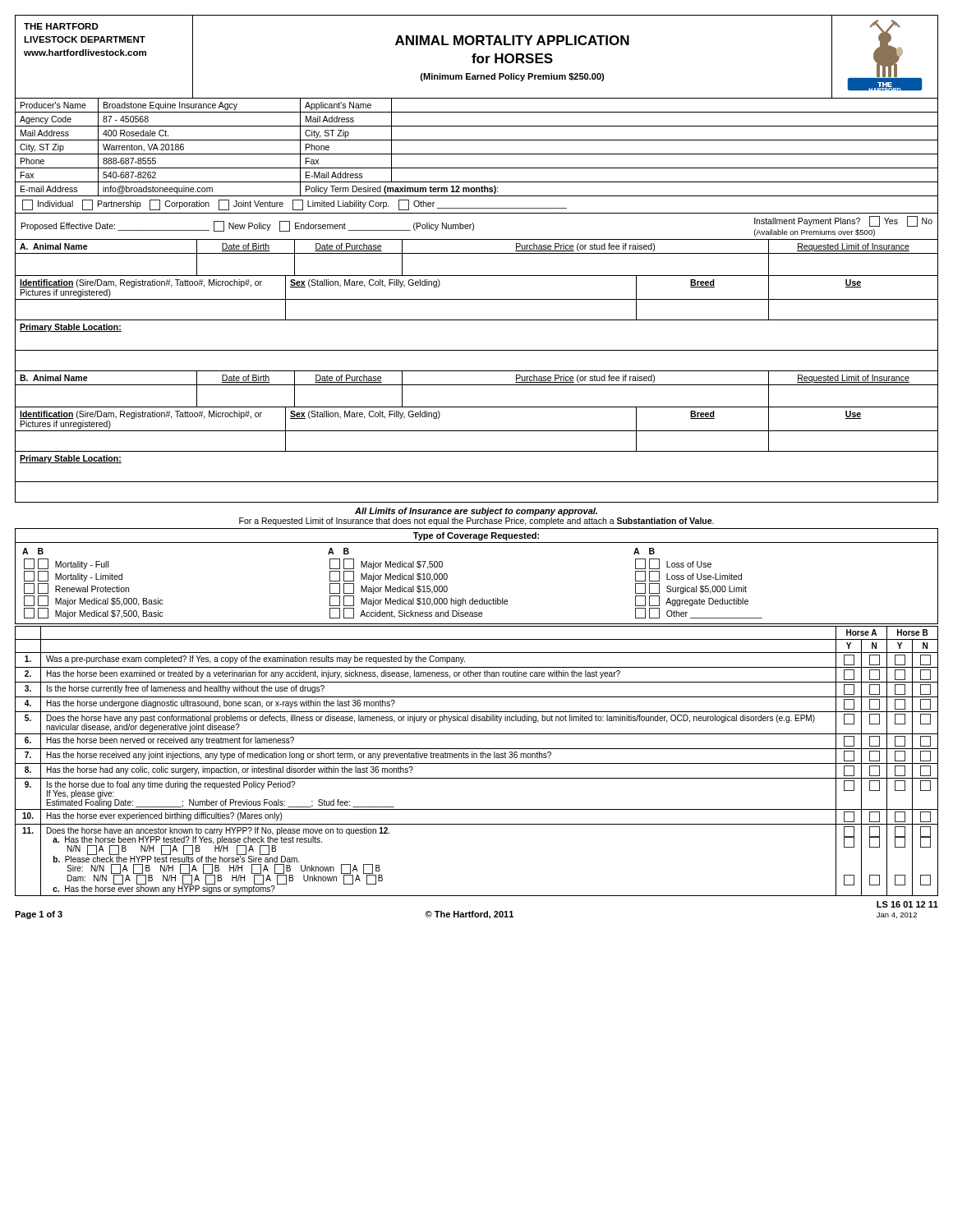Click on the table containing "A. Animal Name"
953x1232 pixels.
(476, 306)
